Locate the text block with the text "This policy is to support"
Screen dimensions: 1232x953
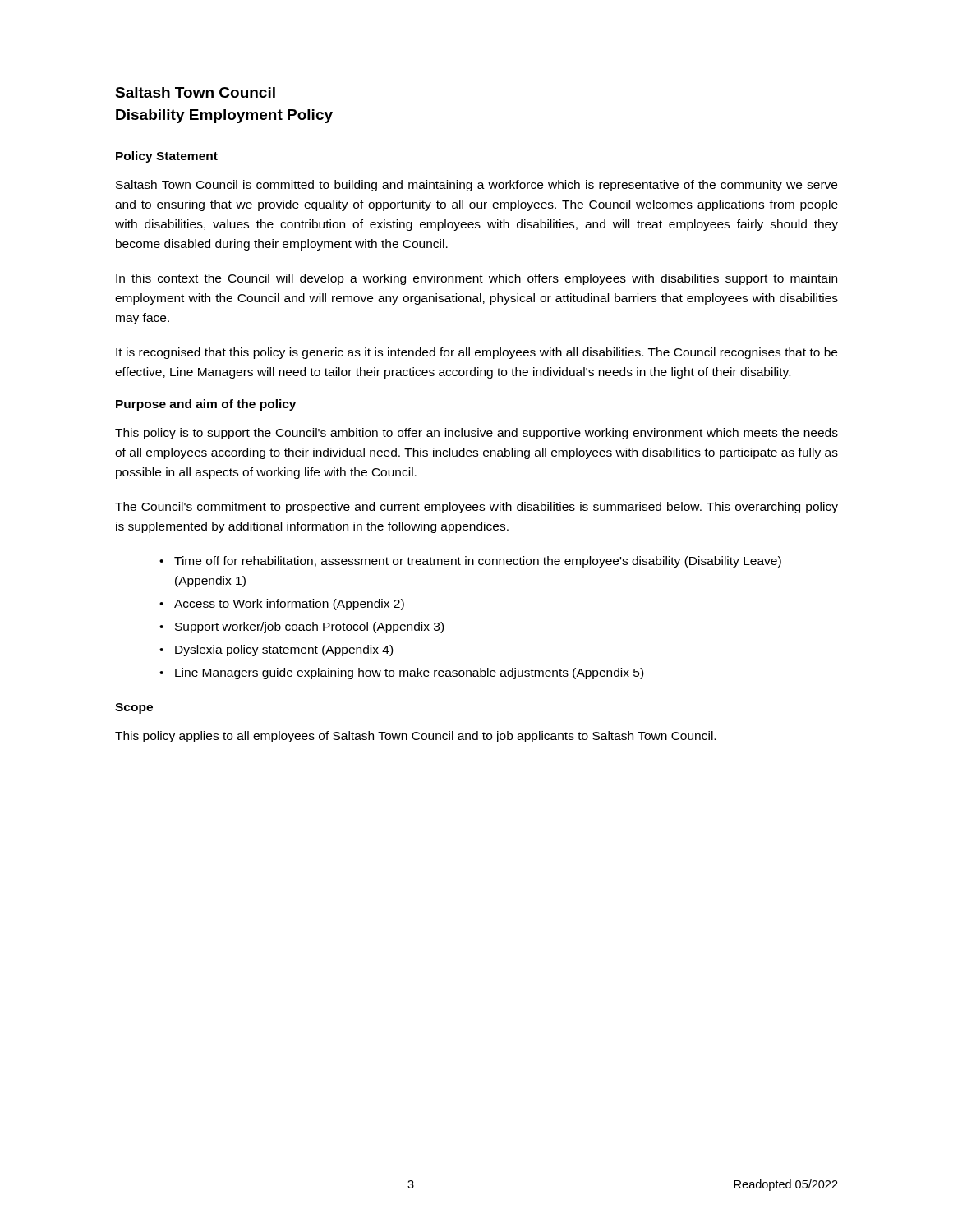(476, 452)
